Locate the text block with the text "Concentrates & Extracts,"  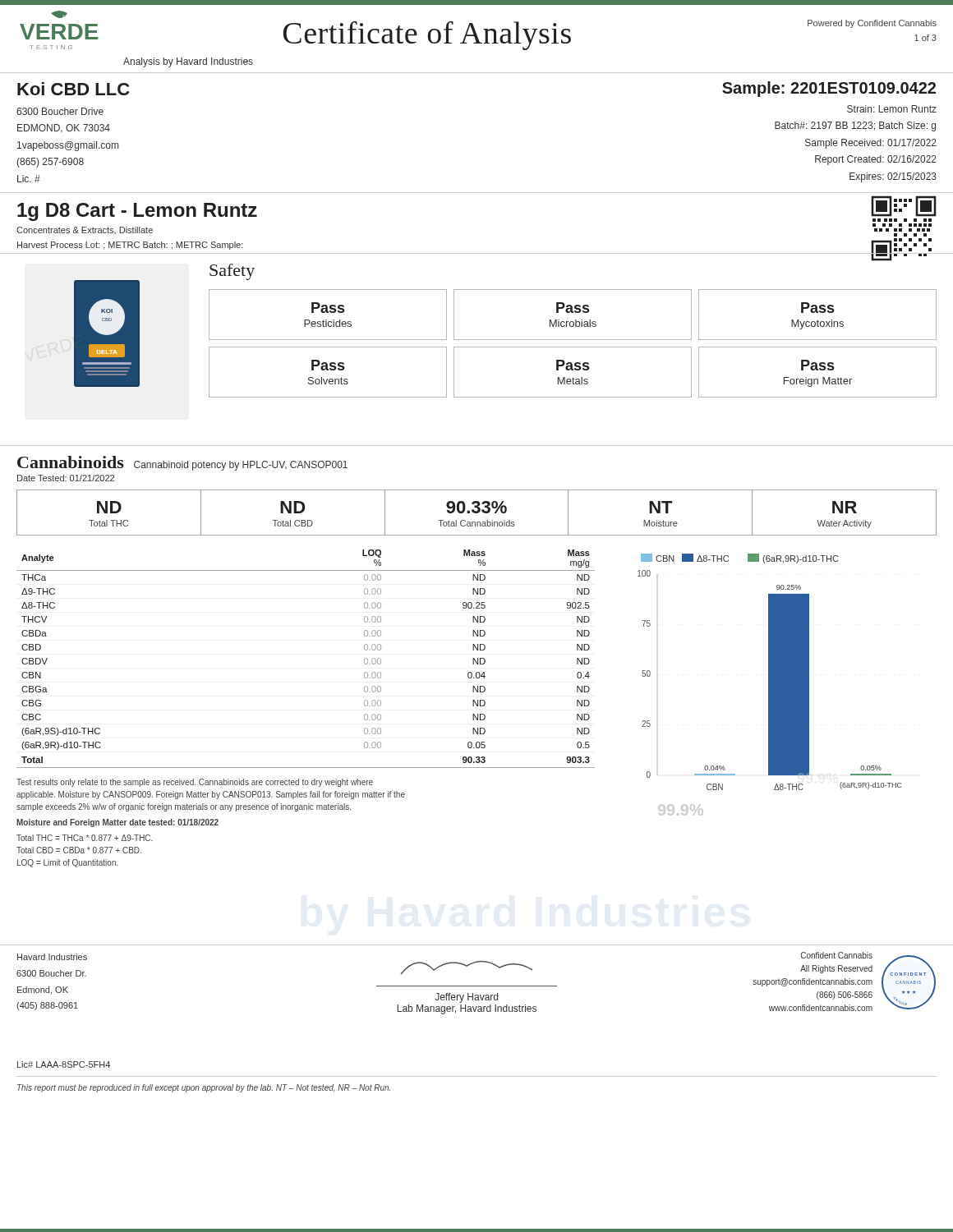click(x=130, y=237)
